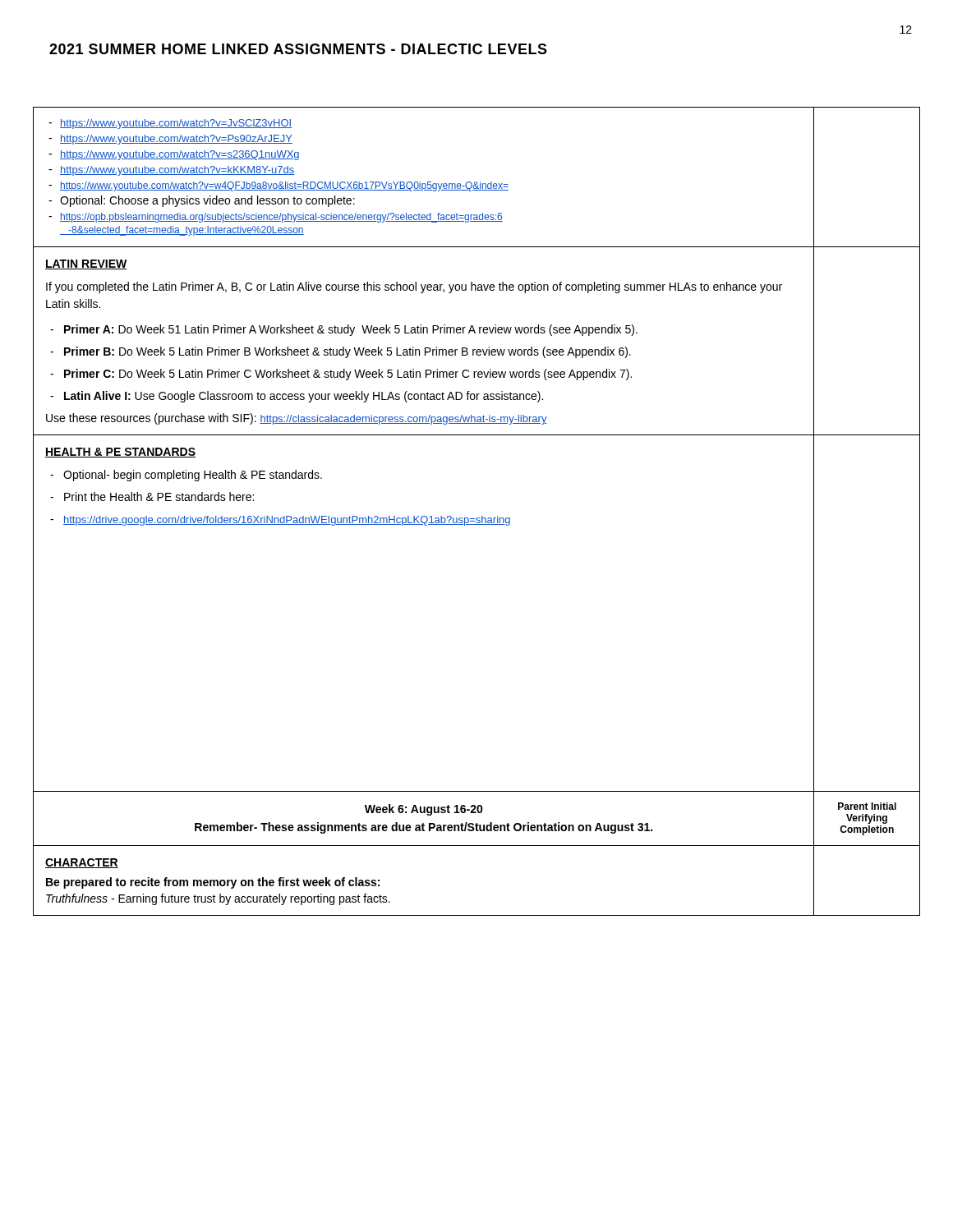Locate the list item that reads "Print the Health & PE standards here:"
The width and height of the screenshot is (953, 1232).
(x=159, y=497)
